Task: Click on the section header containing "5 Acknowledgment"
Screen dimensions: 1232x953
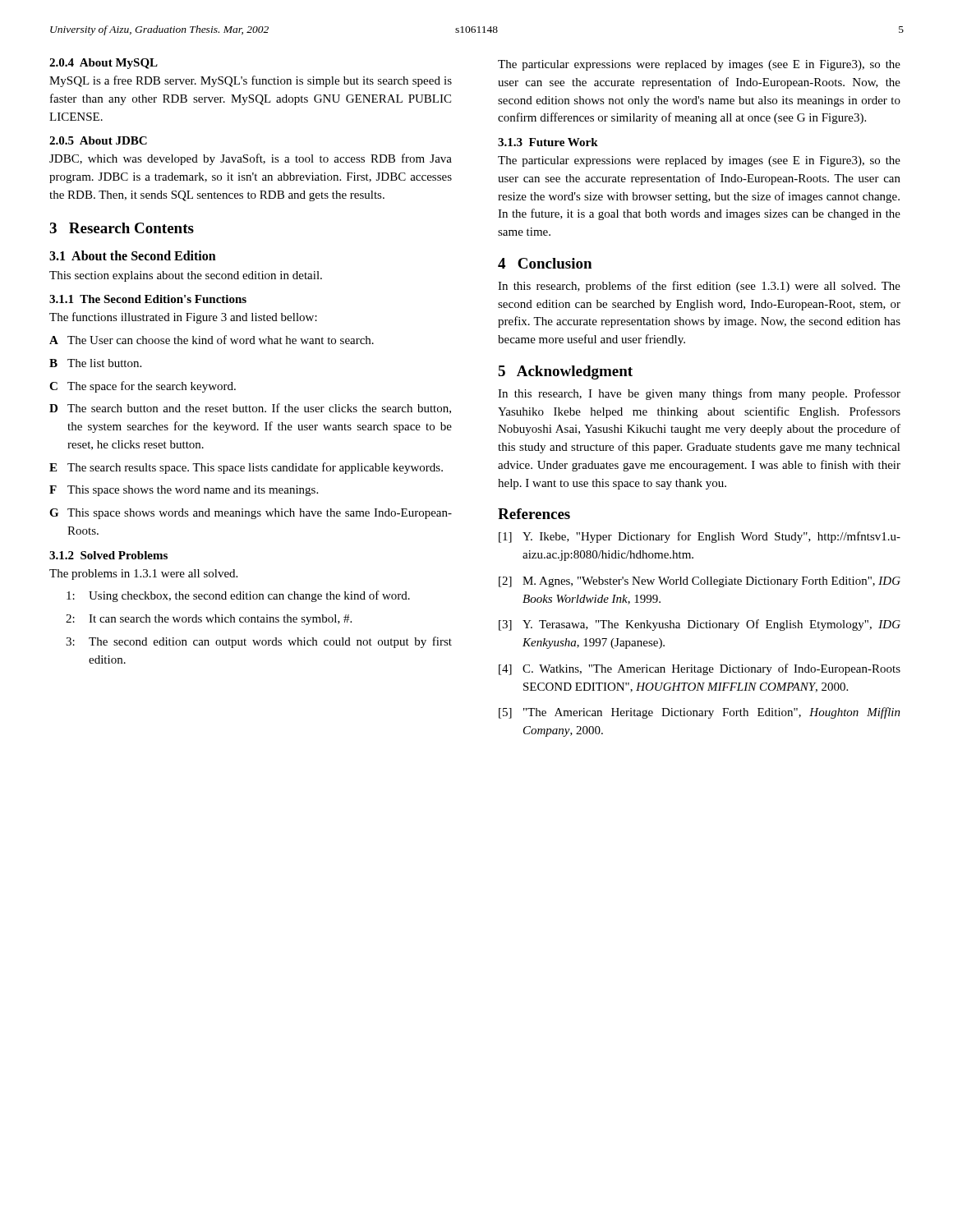Action: pos(565,371)
